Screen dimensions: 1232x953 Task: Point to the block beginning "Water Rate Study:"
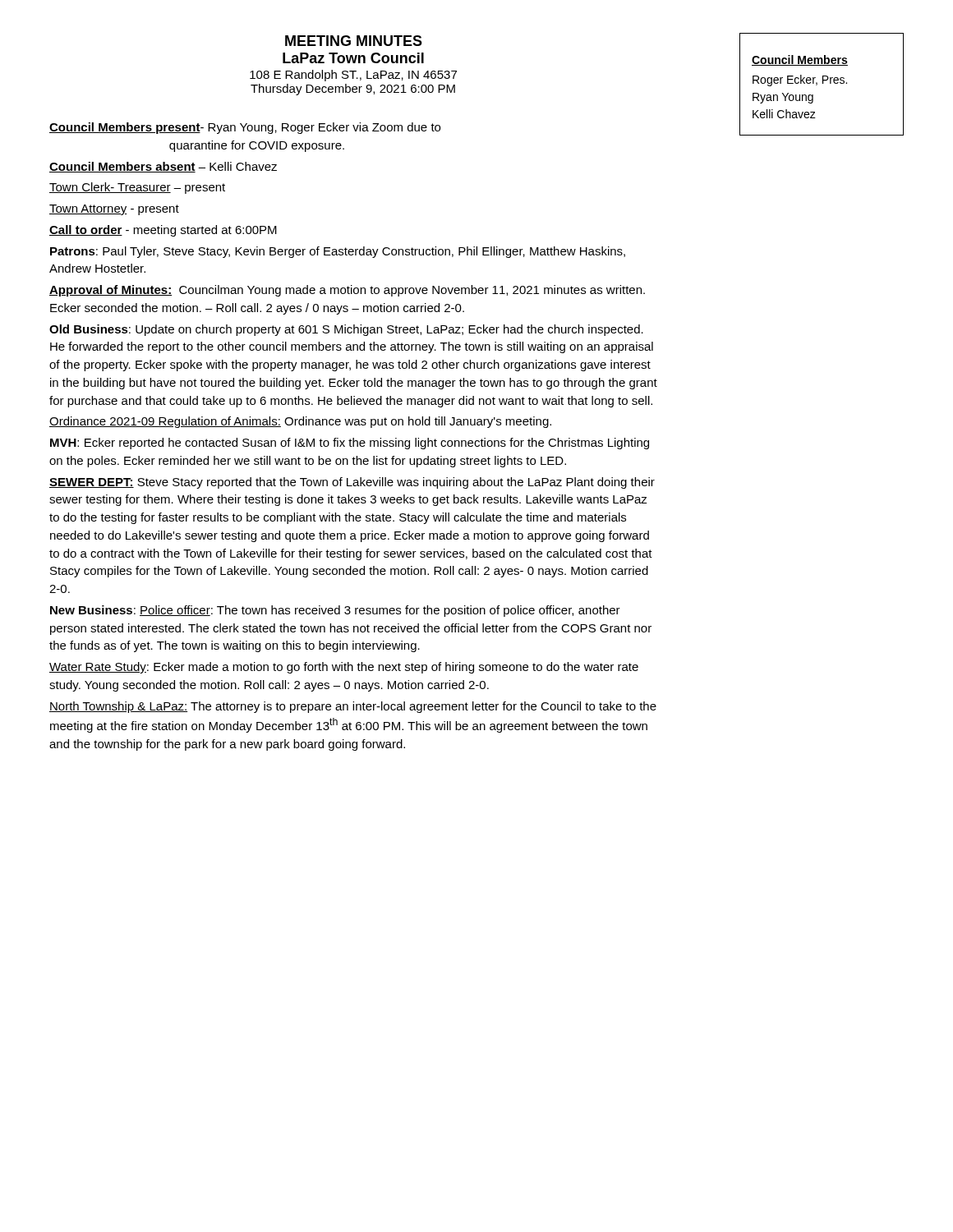[344, 675]
